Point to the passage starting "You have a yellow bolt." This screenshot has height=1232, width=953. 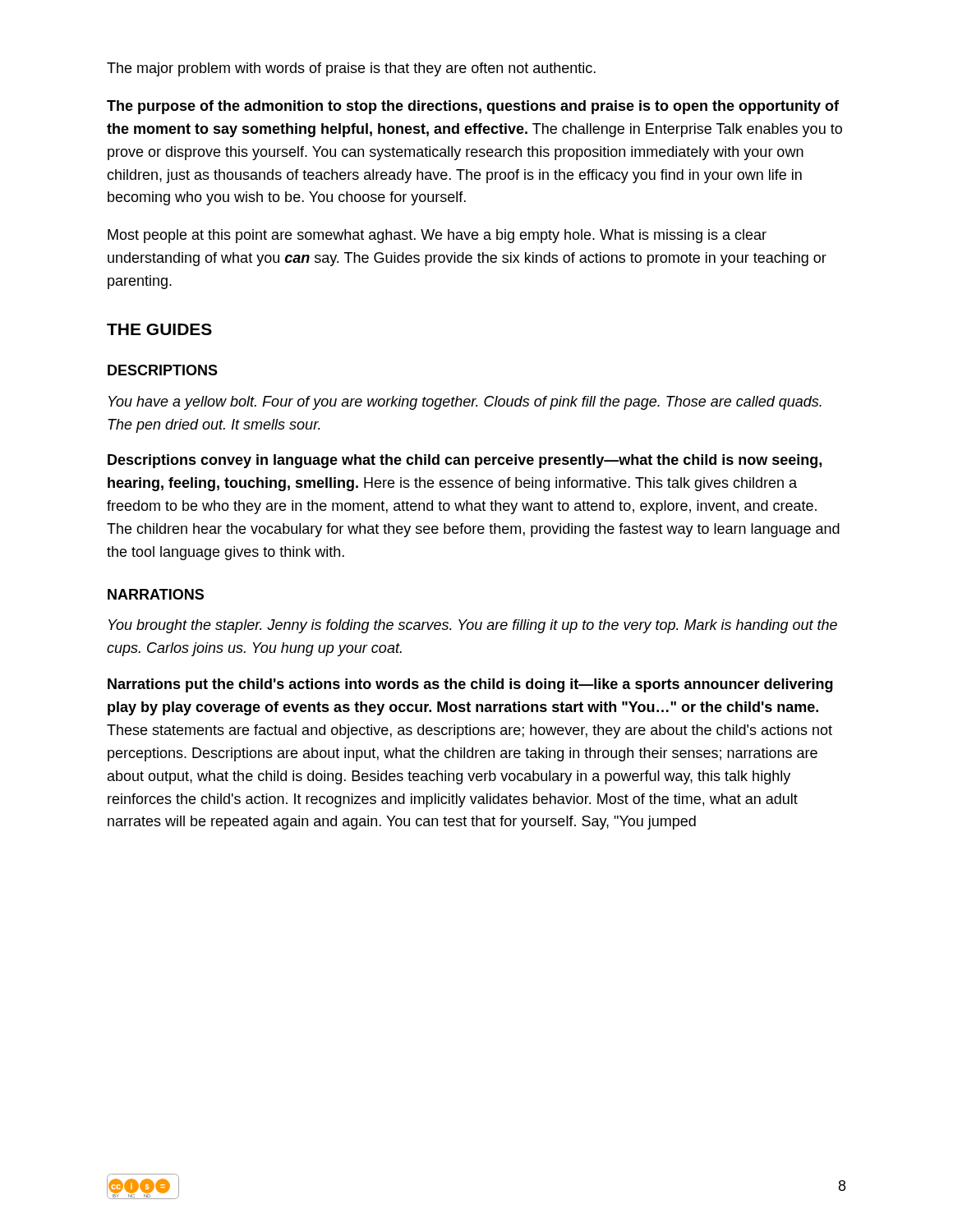pyautogui.click(x=476, y=414)
